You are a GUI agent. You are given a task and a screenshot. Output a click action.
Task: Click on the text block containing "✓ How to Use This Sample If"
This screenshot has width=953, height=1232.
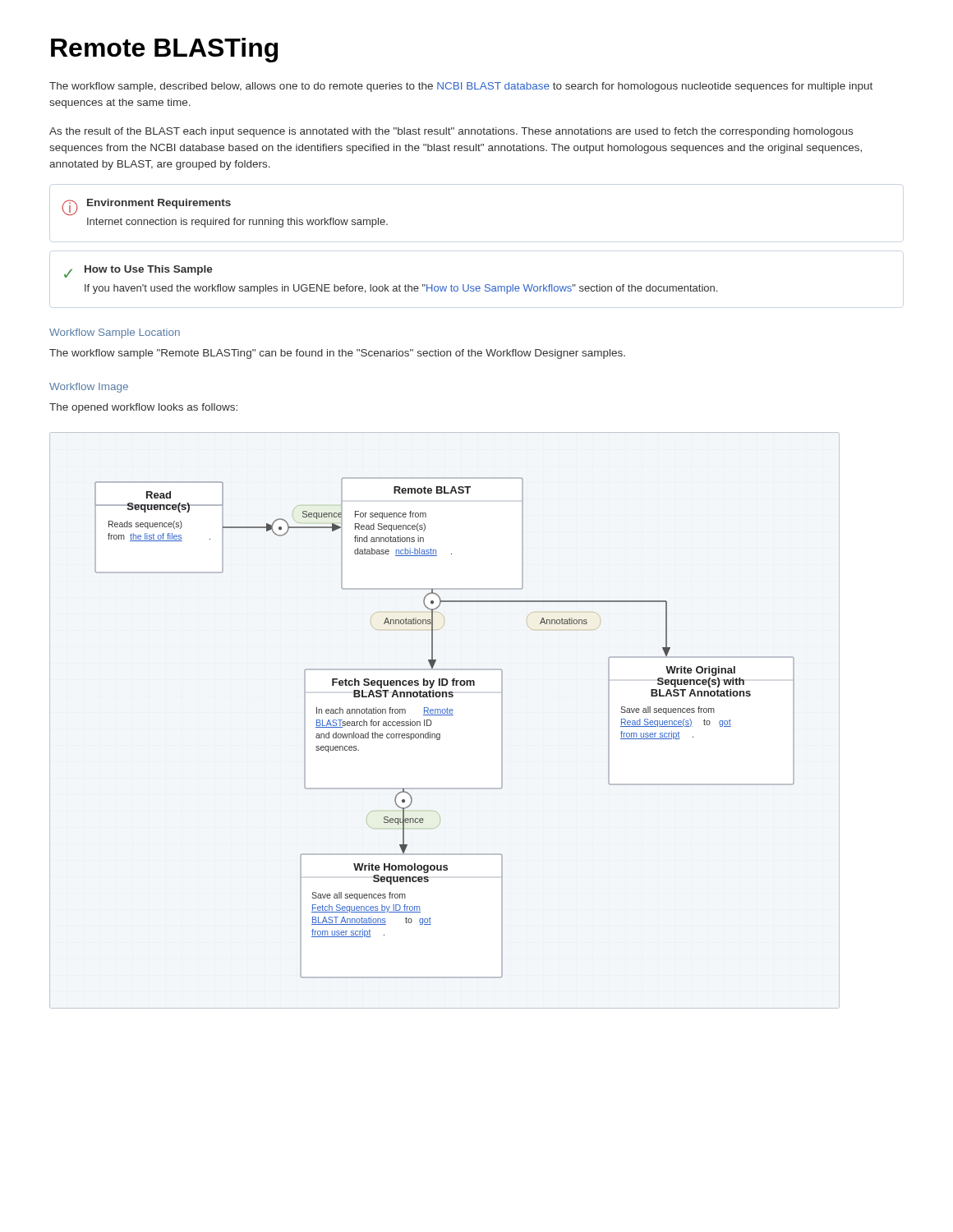click(390, 279)
